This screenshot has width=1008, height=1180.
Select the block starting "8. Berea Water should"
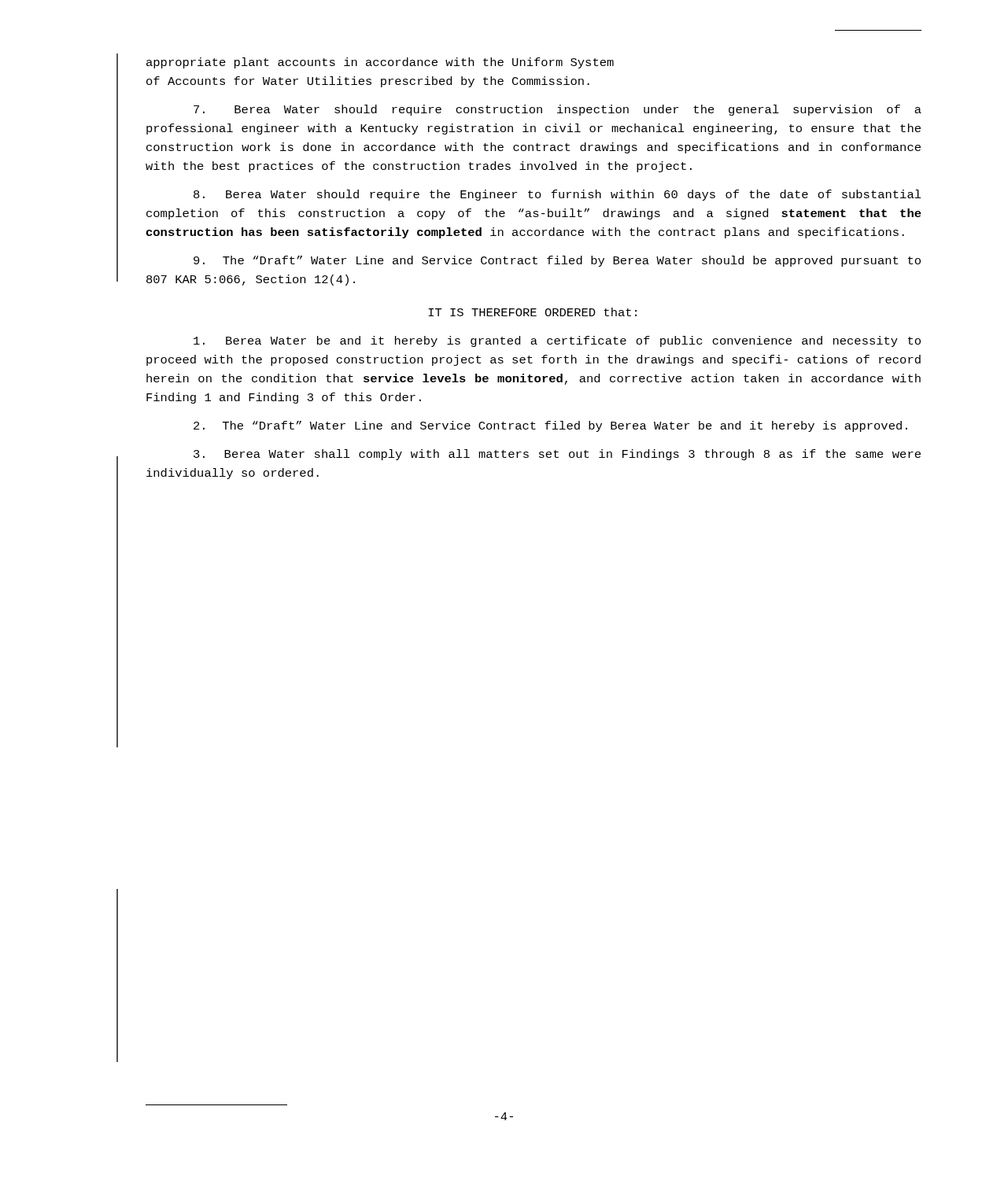coord(533,214)
